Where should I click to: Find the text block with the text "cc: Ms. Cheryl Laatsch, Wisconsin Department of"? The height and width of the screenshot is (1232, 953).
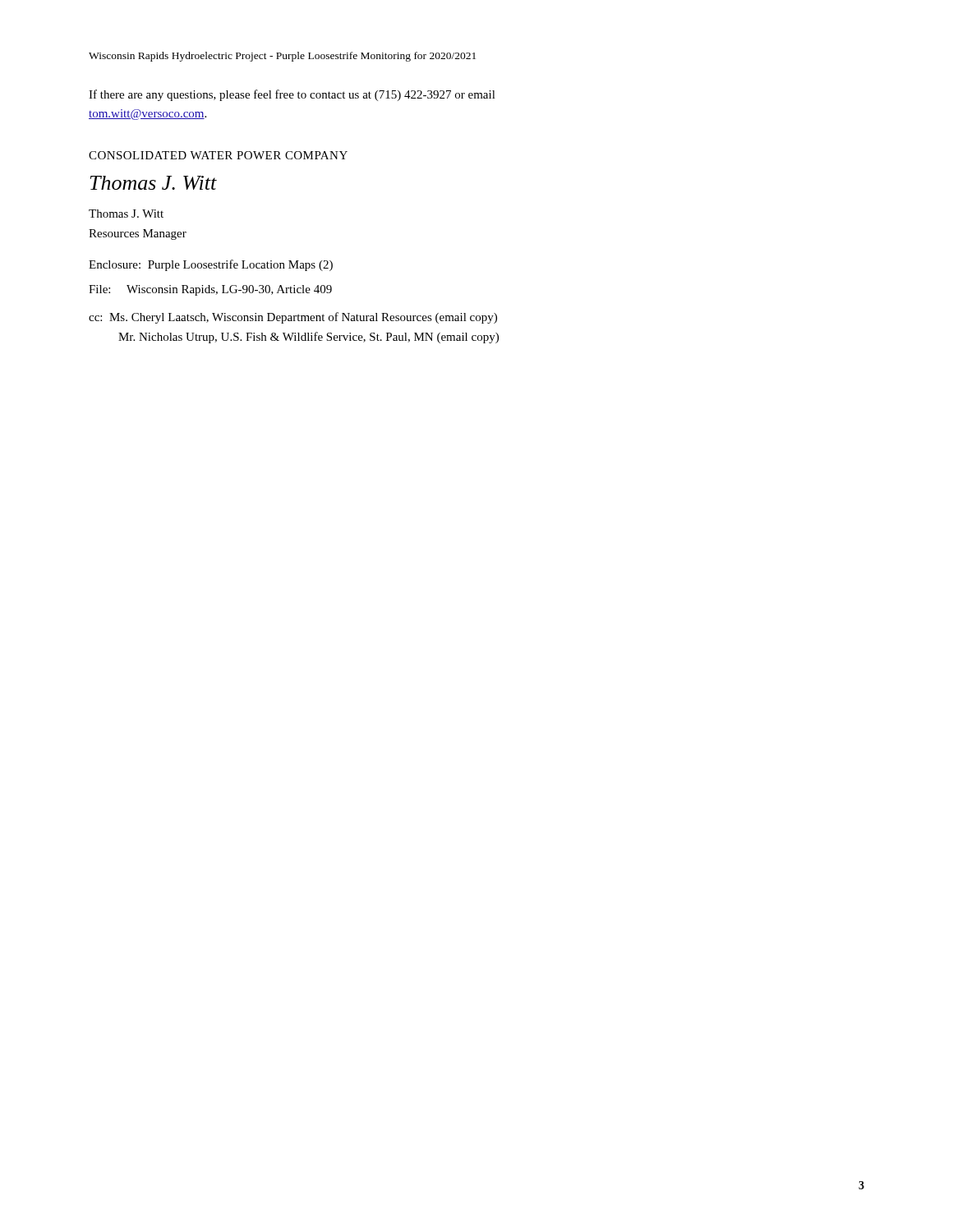[x=294, y=326]
